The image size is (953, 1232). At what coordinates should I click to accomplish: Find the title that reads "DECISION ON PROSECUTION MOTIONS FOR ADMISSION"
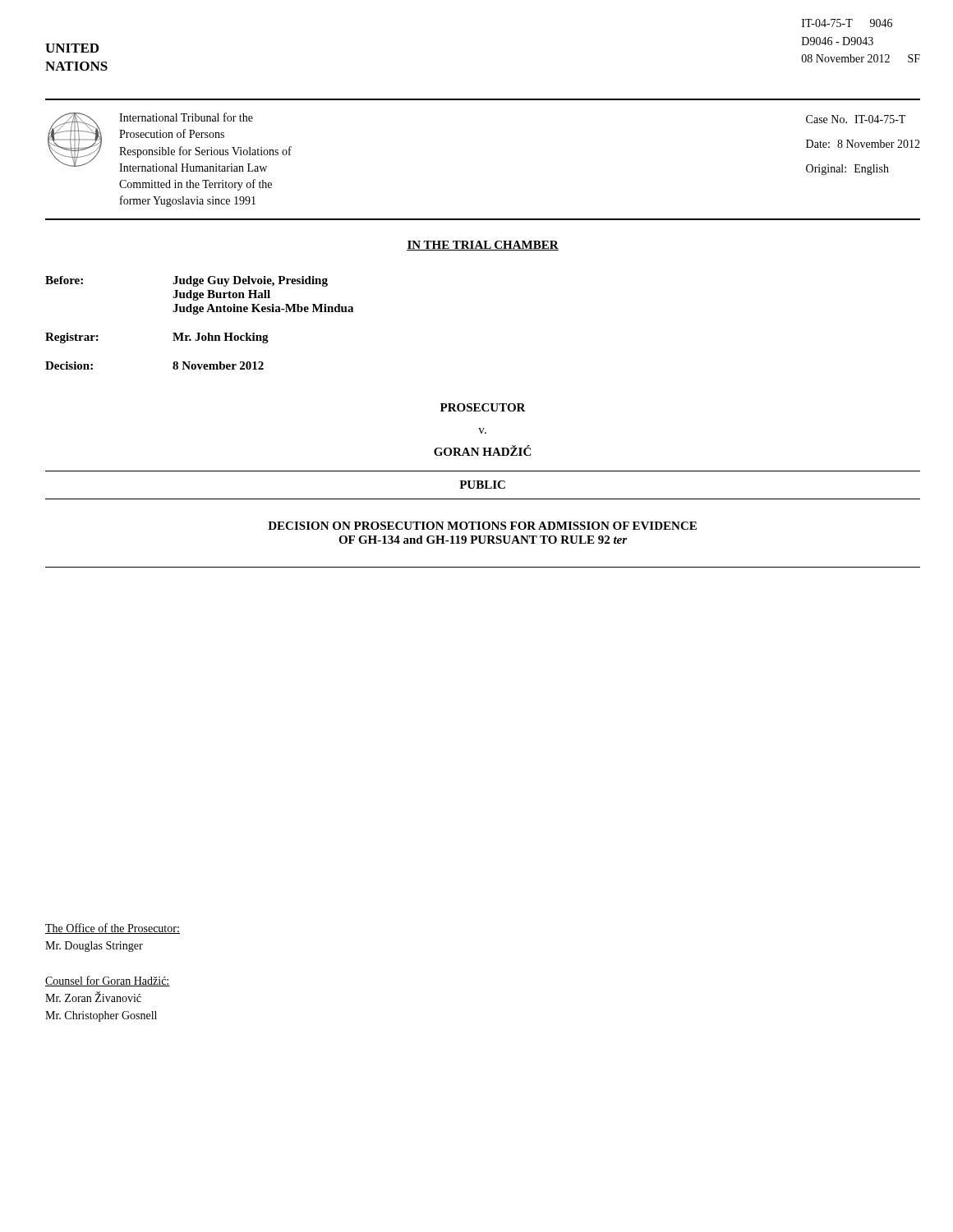click(x=483, y=533)
